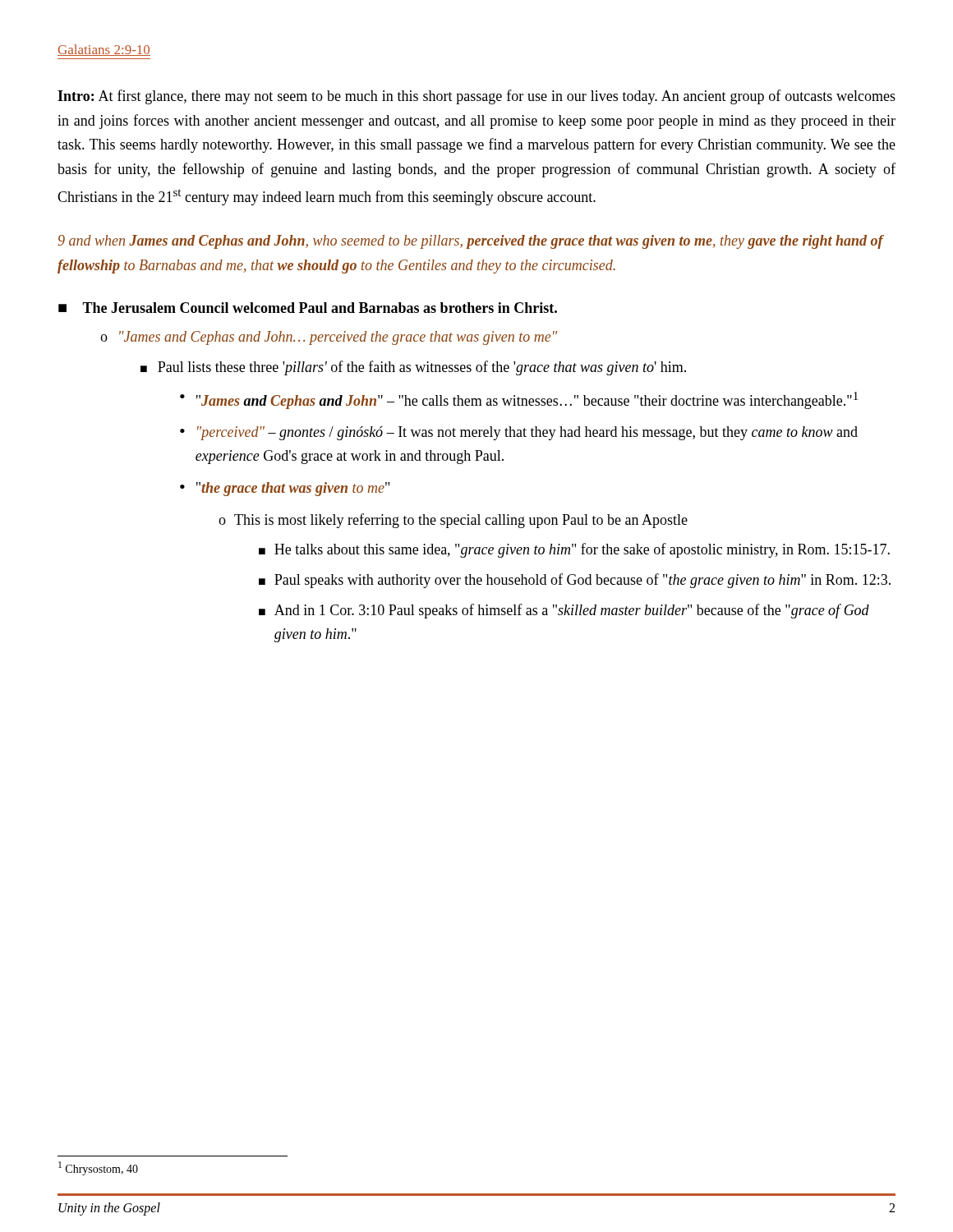Image resolution: width=953 pixels, height=1232 pixels.
Task: Locate the text "1 Chrysostom, 40"
Action: click(x=98, y=1168)
